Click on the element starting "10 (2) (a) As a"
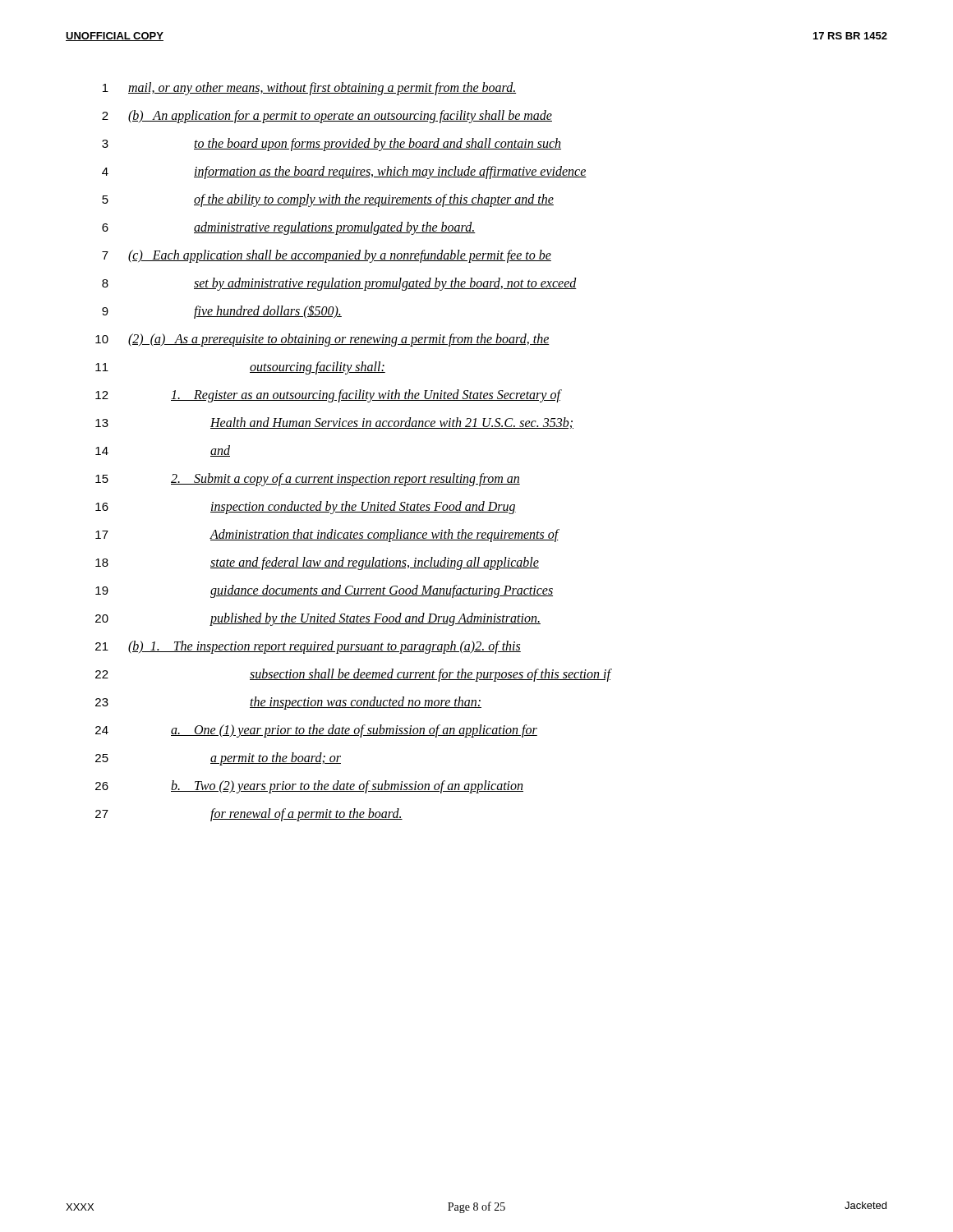Screen dimensions: 1232x953 pyautogui.click(x=476, y=339)
